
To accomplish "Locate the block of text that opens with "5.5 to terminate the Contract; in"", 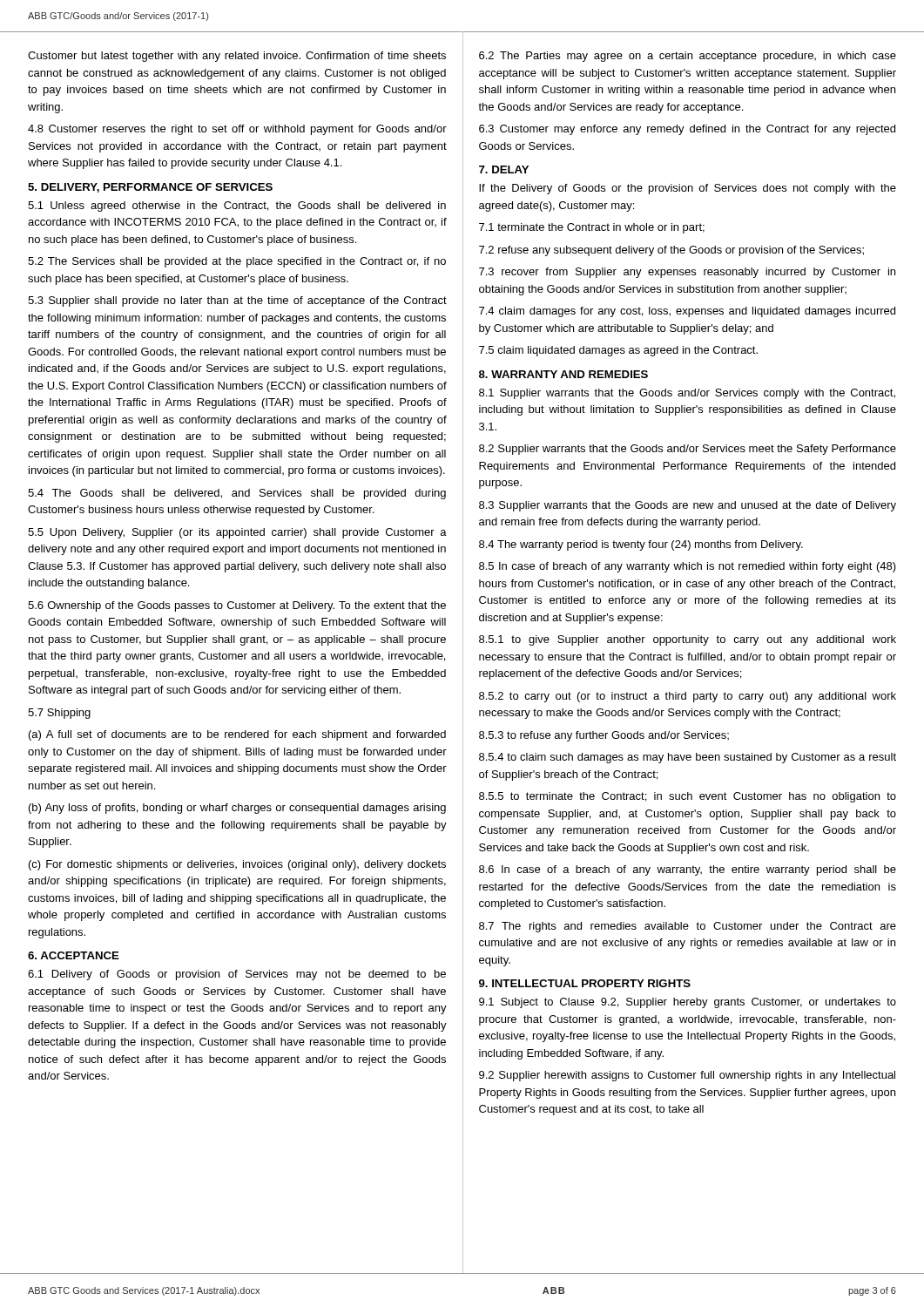I will point(687,821).
